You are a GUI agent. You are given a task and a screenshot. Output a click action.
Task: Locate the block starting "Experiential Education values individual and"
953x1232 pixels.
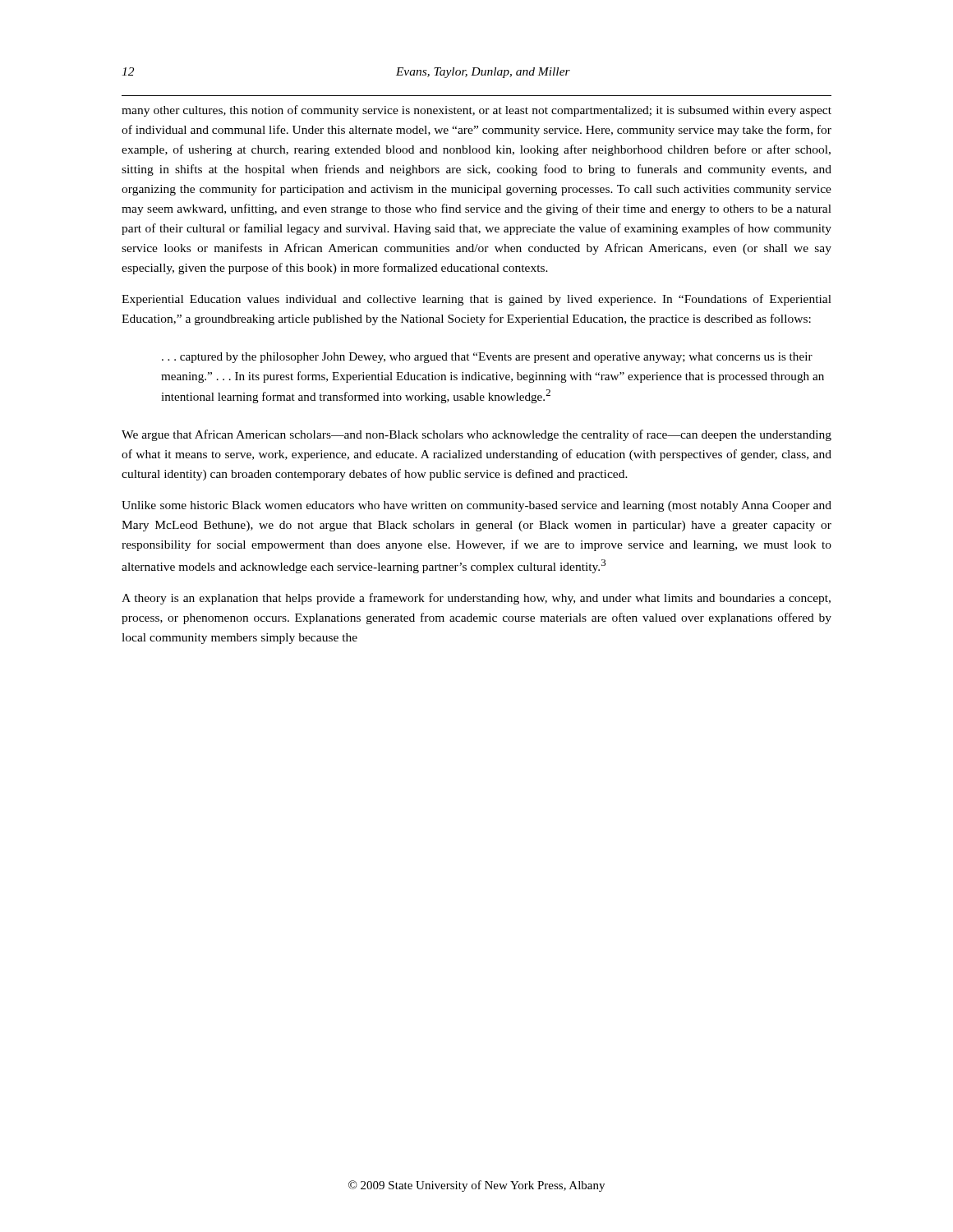[476, 309]
